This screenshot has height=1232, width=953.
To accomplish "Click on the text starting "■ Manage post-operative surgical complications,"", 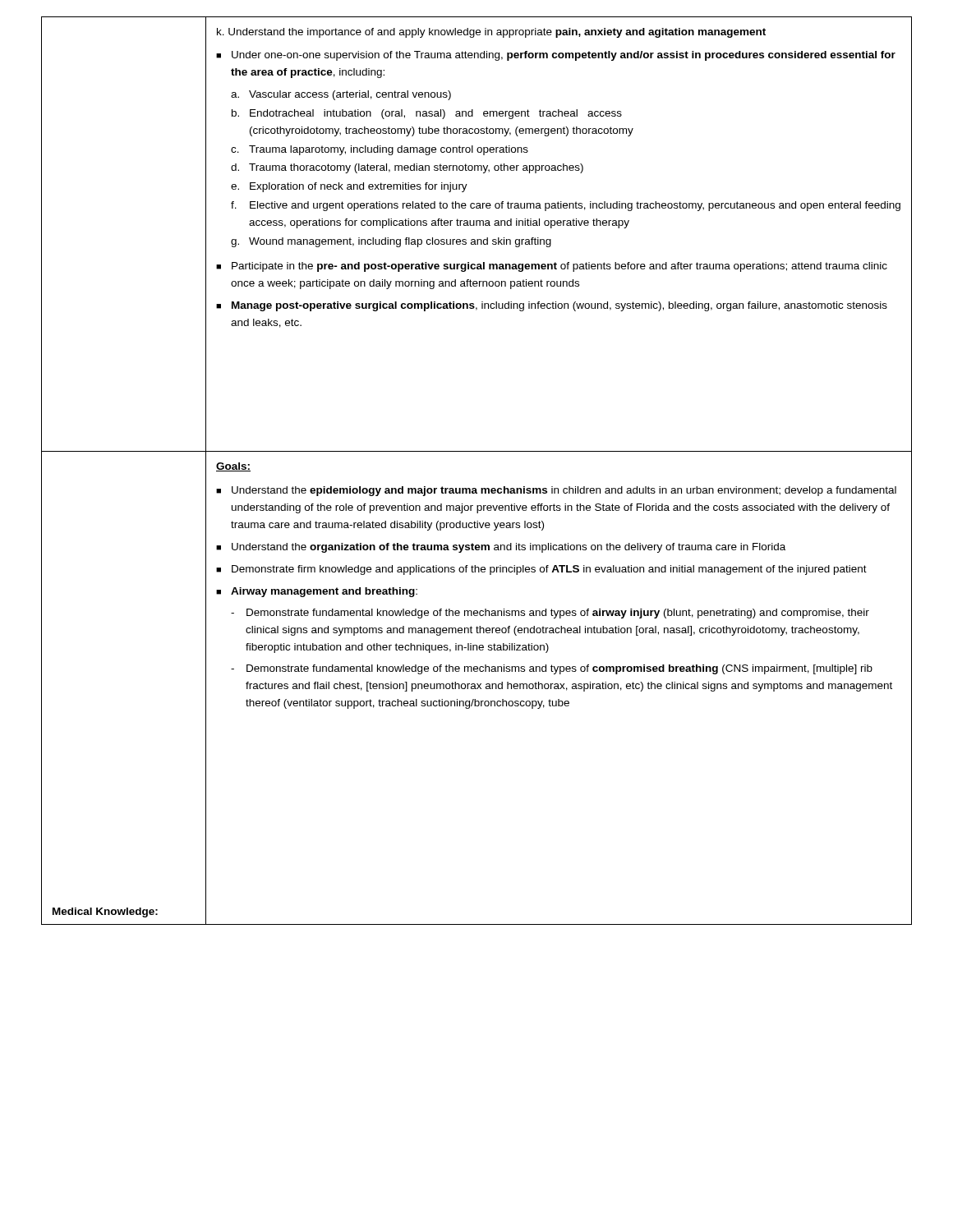I will click(559, 314).
